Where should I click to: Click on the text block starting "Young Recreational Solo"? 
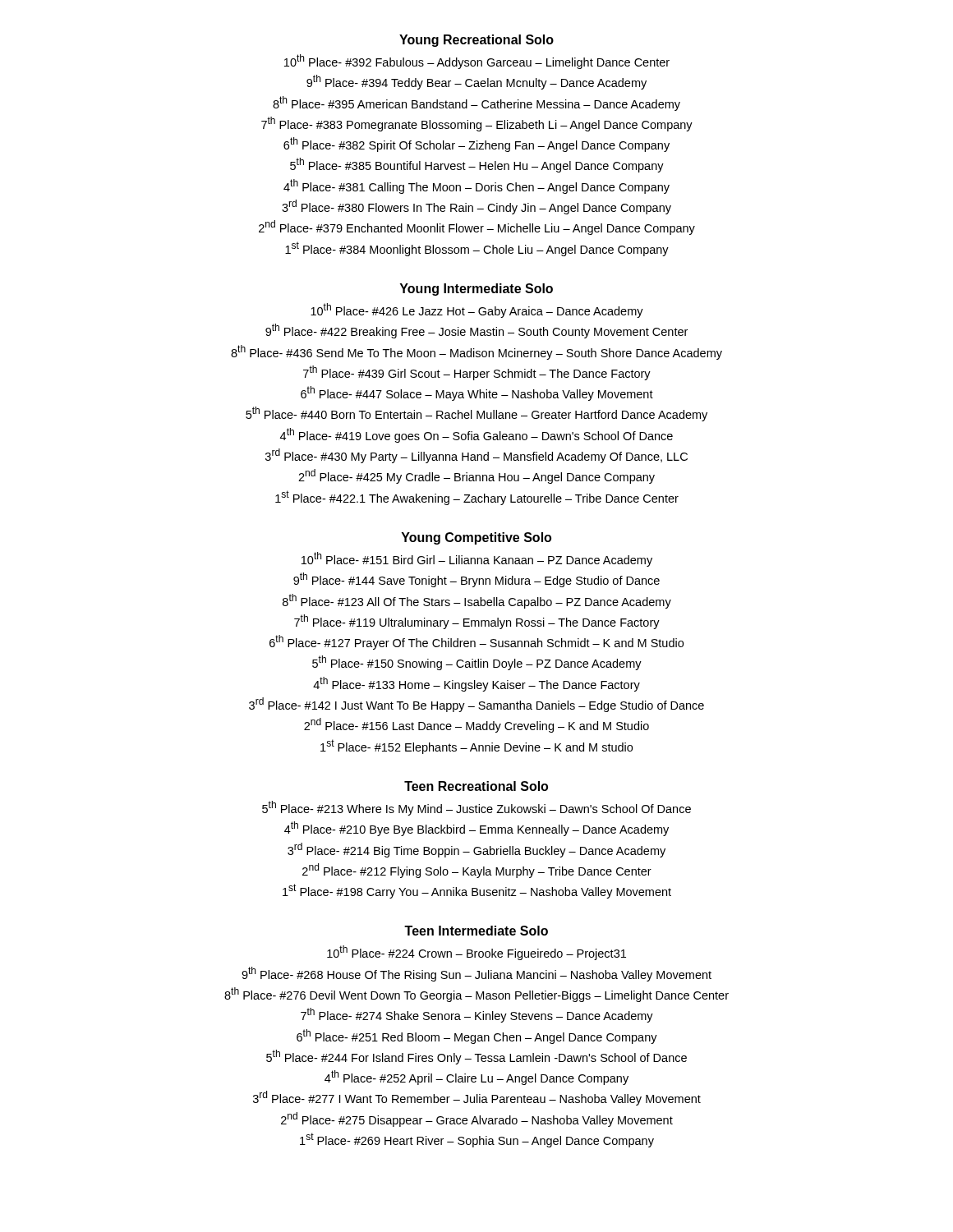click(x=476, y=40)
